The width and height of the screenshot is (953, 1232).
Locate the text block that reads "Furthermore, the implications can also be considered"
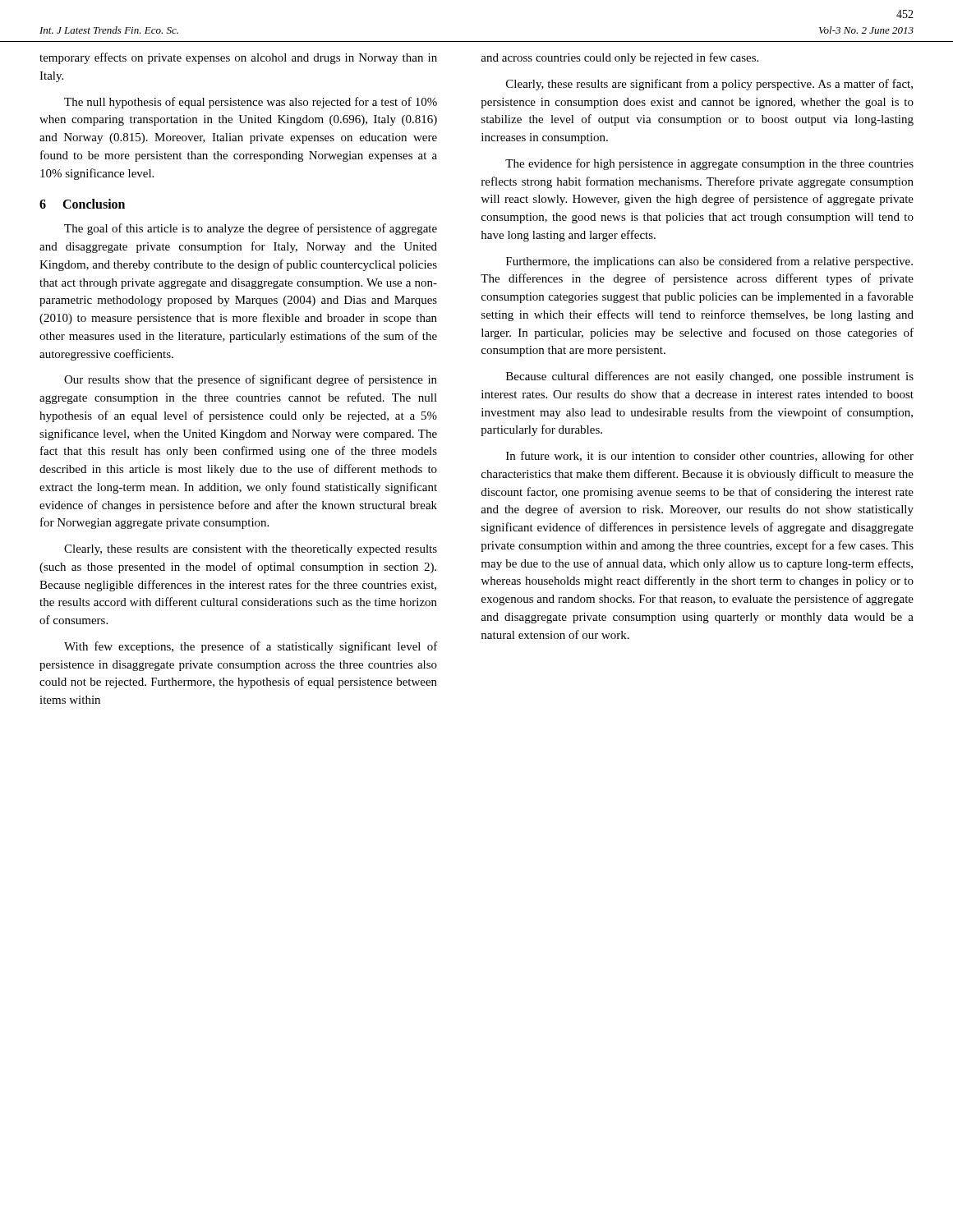click(x=697, y=306)
